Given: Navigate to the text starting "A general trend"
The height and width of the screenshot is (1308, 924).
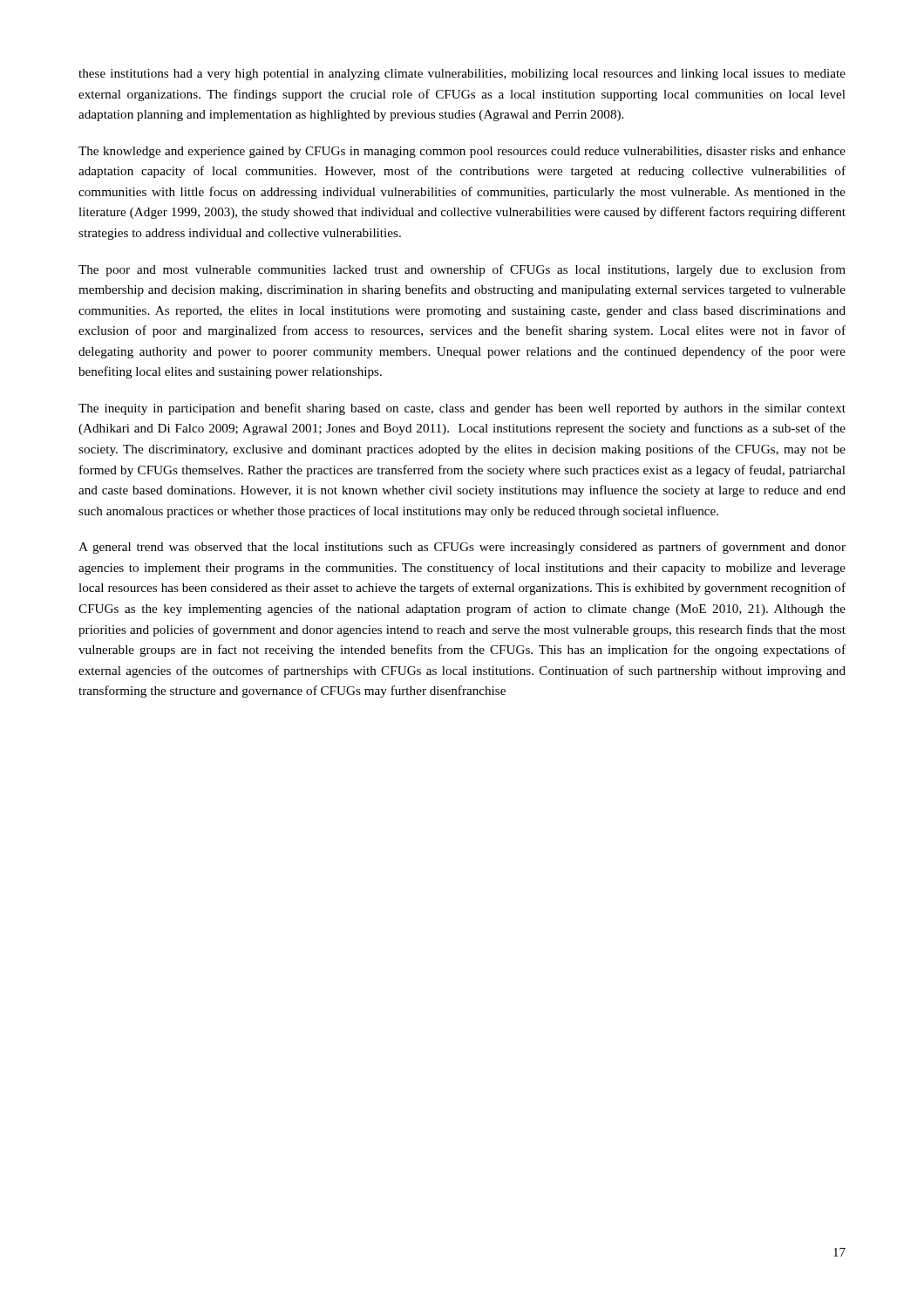Looking at the screenshot, I should [x=462, y=618].
